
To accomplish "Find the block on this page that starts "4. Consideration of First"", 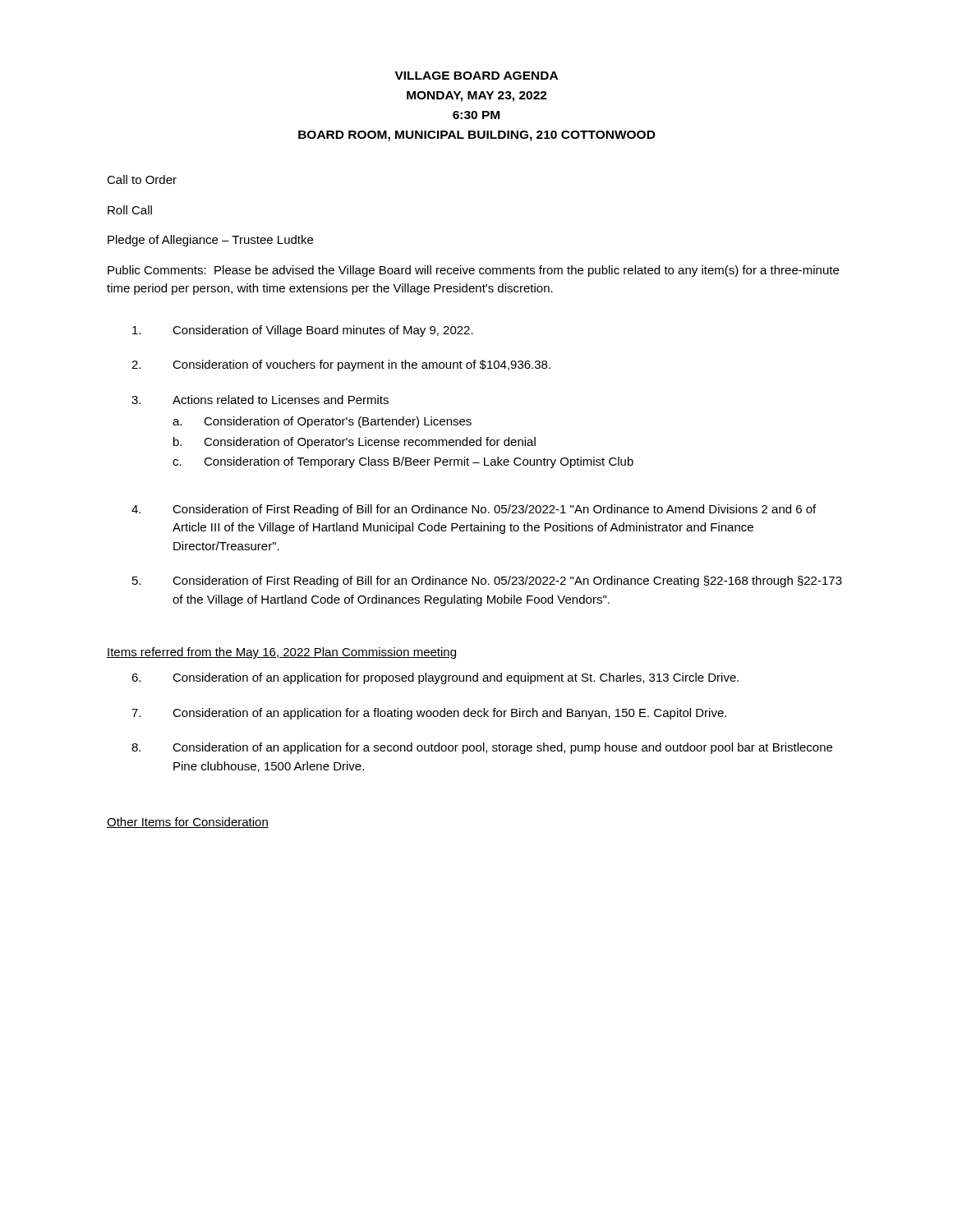I will (x=476, y=528).
